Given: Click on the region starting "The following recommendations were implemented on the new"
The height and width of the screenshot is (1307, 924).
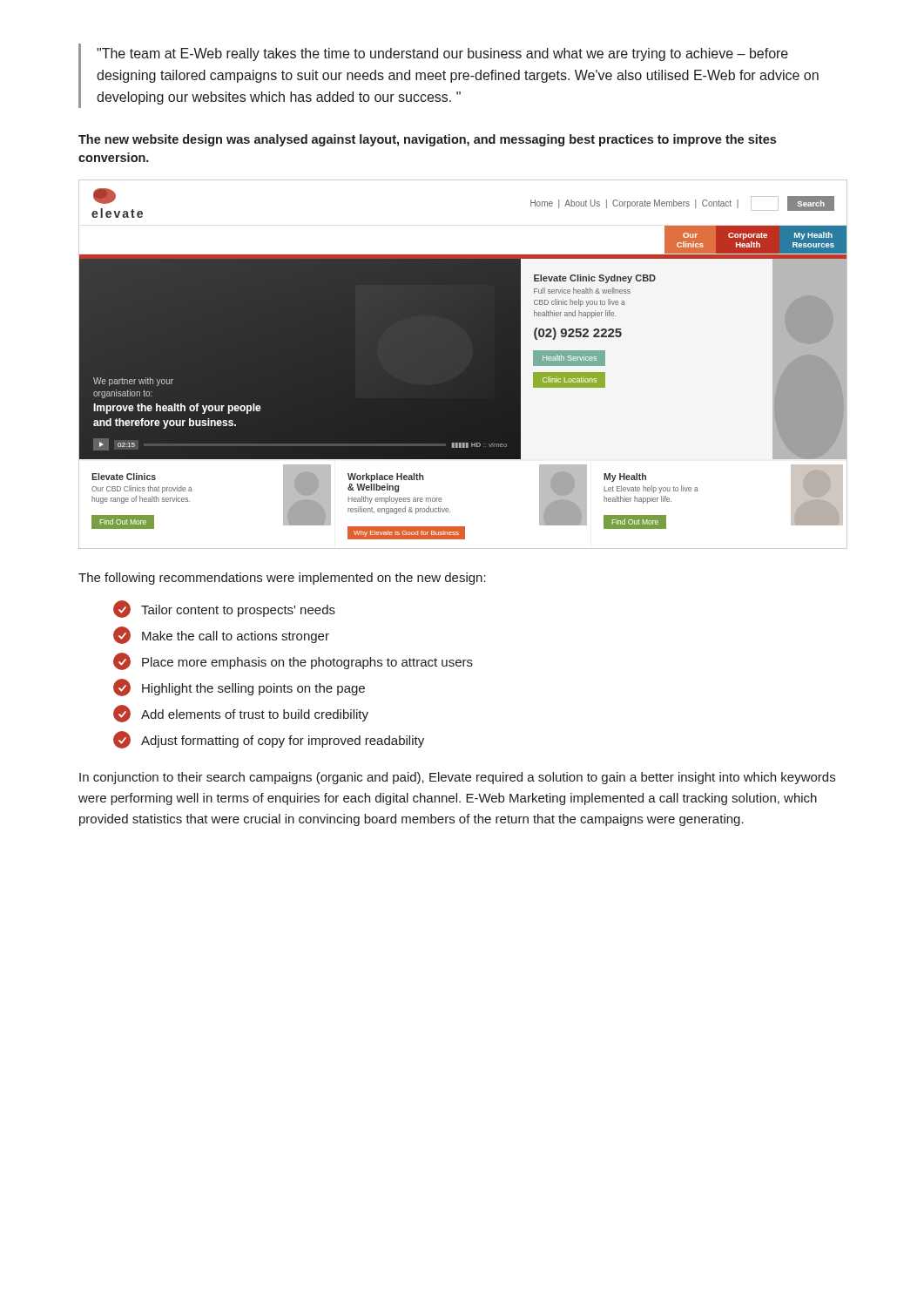Looking at the screenshot, I should (x=282, y=577).
